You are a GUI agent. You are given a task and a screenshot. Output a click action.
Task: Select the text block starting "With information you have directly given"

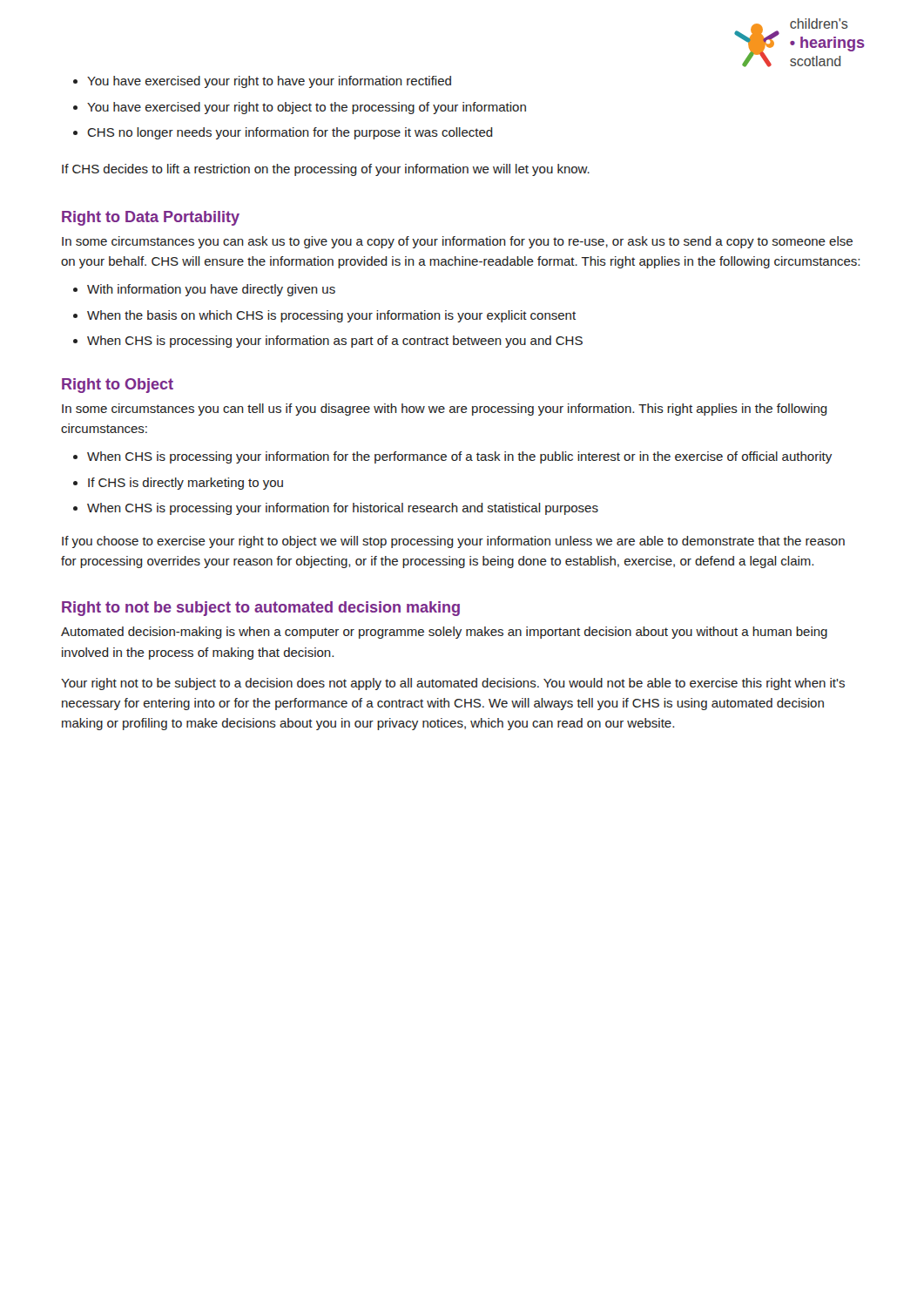[x=211, y=289]
